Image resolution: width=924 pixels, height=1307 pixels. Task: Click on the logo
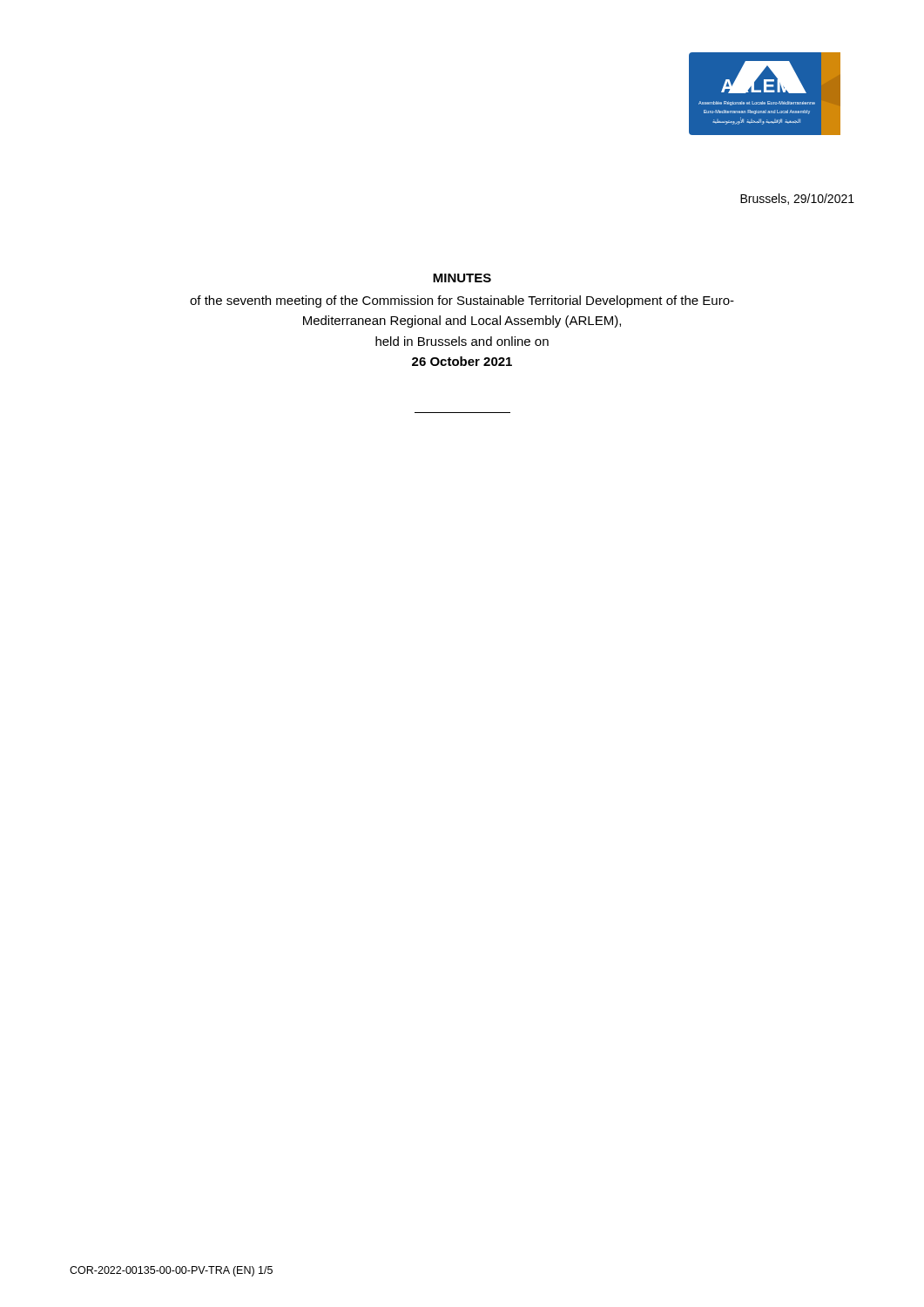point(759,111)
